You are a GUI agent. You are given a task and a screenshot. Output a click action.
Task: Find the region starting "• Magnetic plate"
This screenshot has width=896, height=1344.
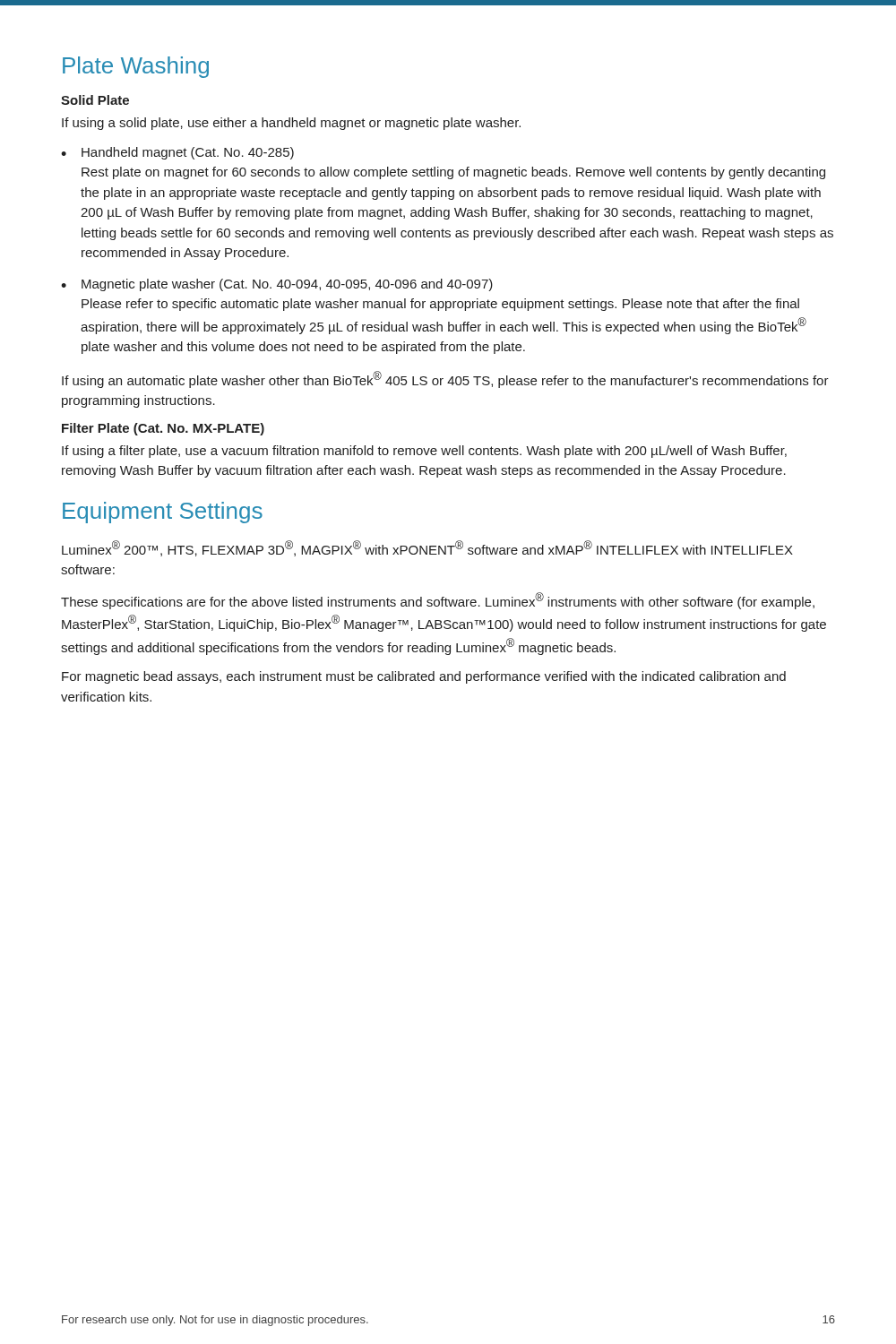(x=448, y=315)
